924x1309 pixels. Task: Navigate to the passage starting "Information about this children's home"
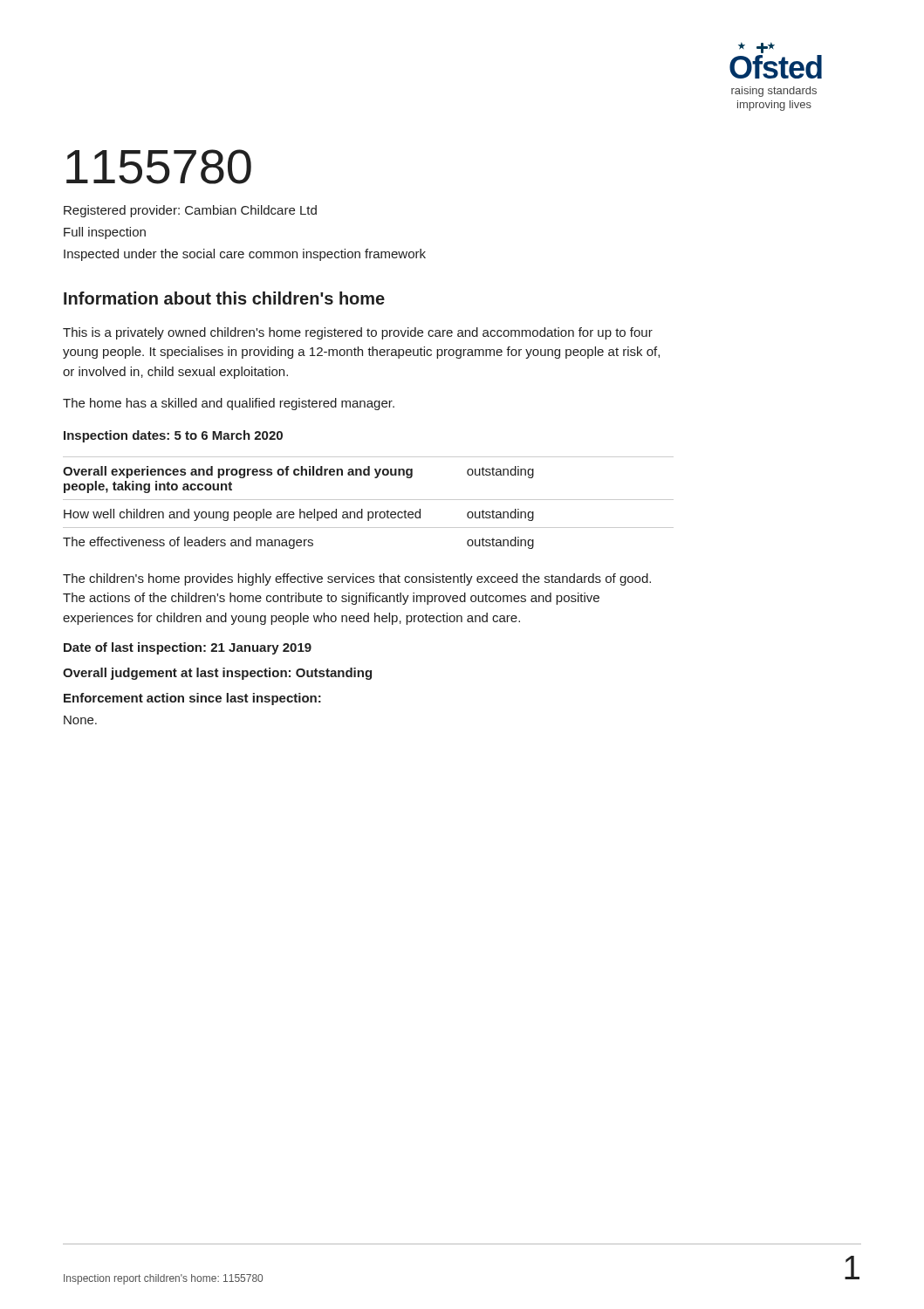pyautogui.click(x=224, y=298)
